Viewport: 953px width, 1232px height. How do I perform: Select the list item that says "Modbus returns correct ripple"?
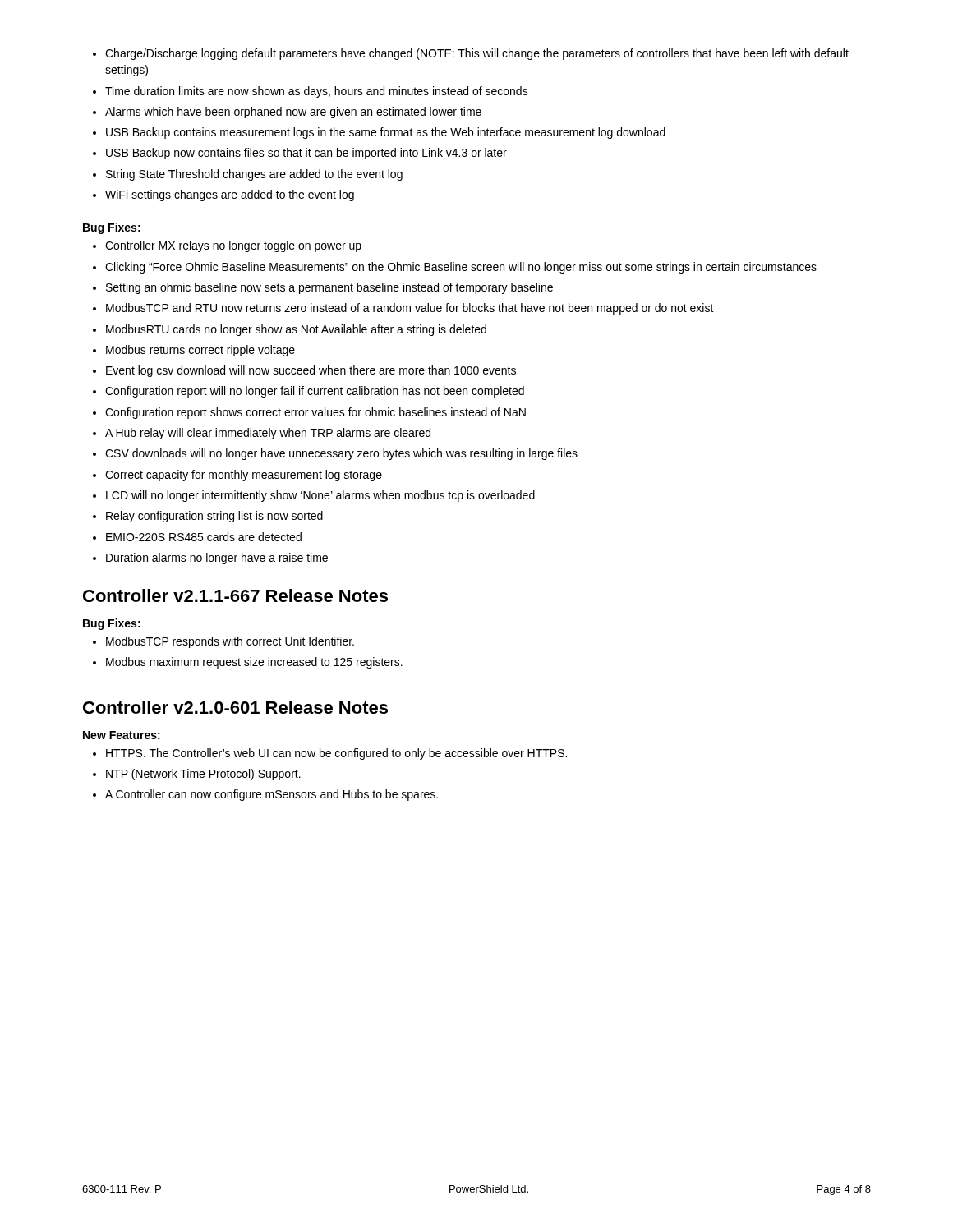click(200, 351)
